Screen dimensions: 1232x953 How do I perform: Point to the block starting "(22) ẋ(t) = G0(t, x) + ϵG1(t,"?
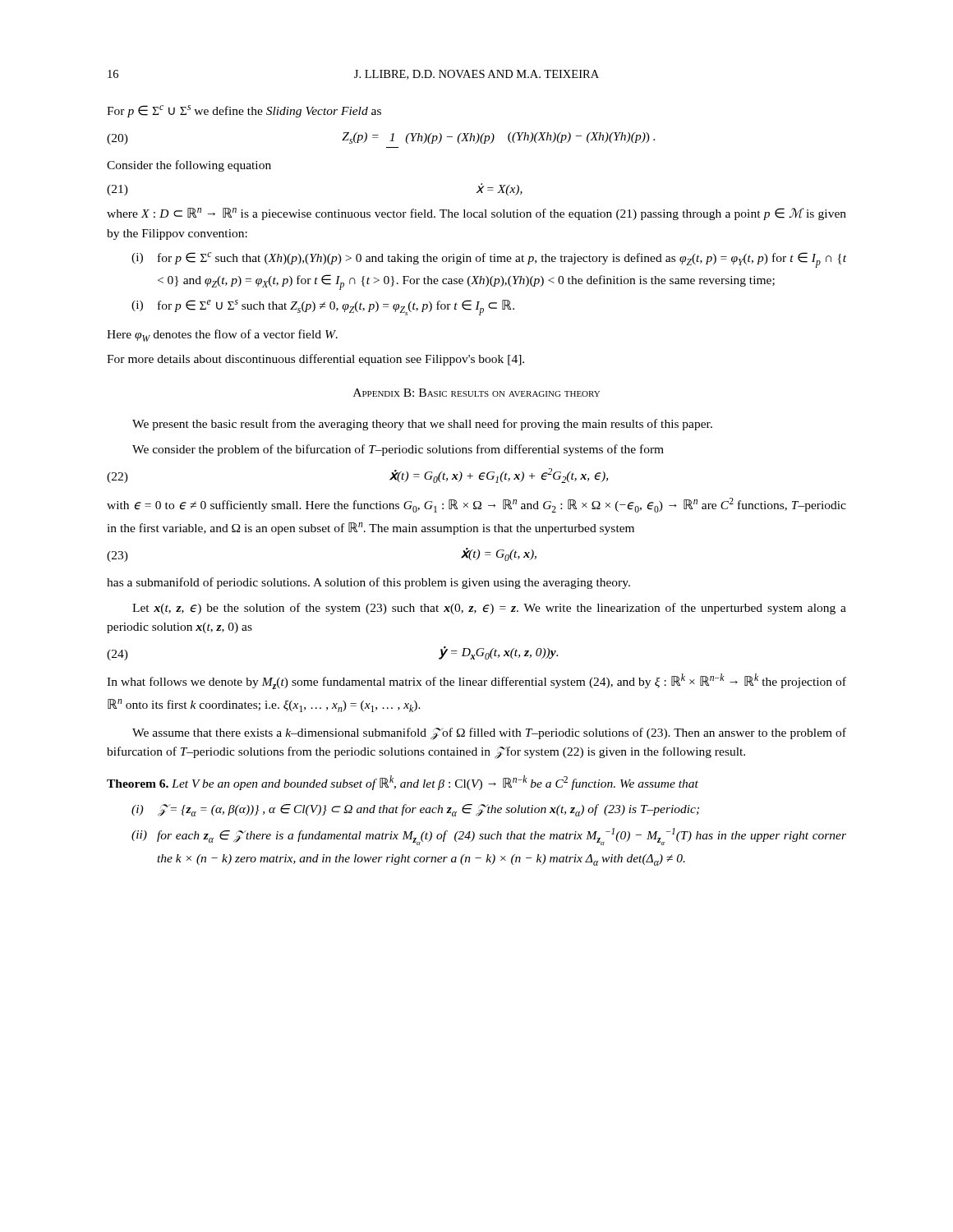476,476
